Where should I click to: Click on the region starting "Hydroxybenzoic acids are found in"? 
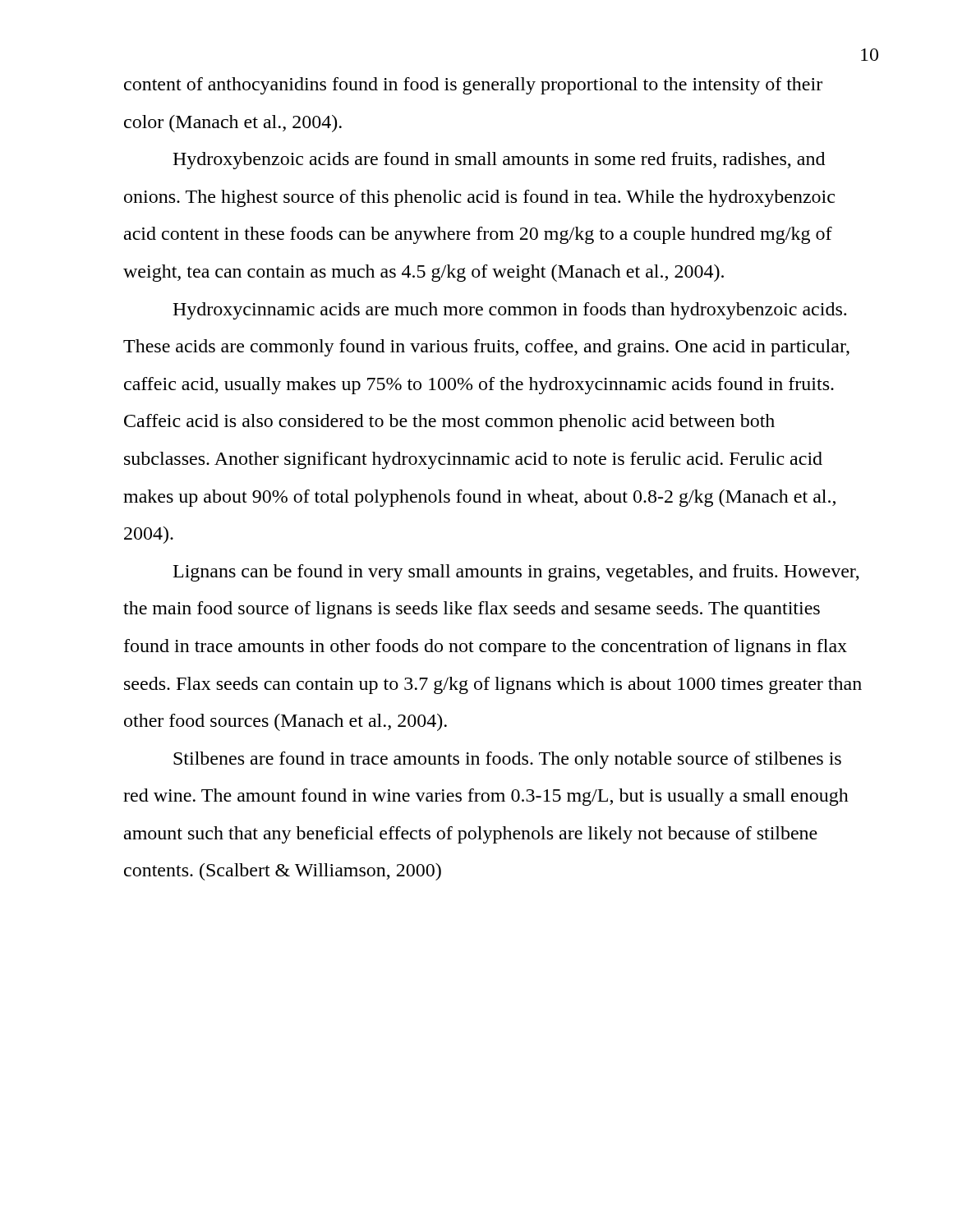[x=479, y=215]
